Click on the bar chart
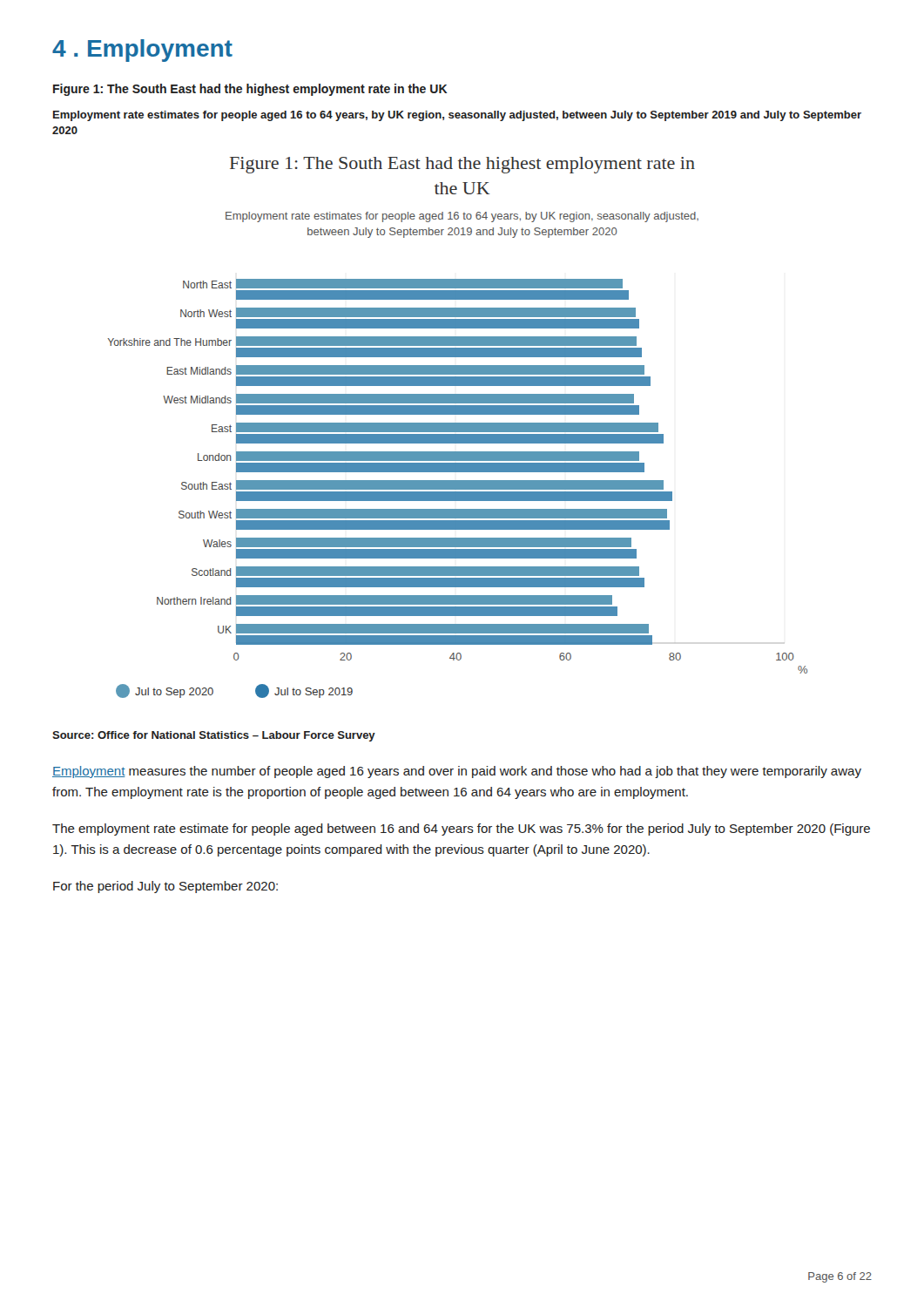 coord(462,435)
